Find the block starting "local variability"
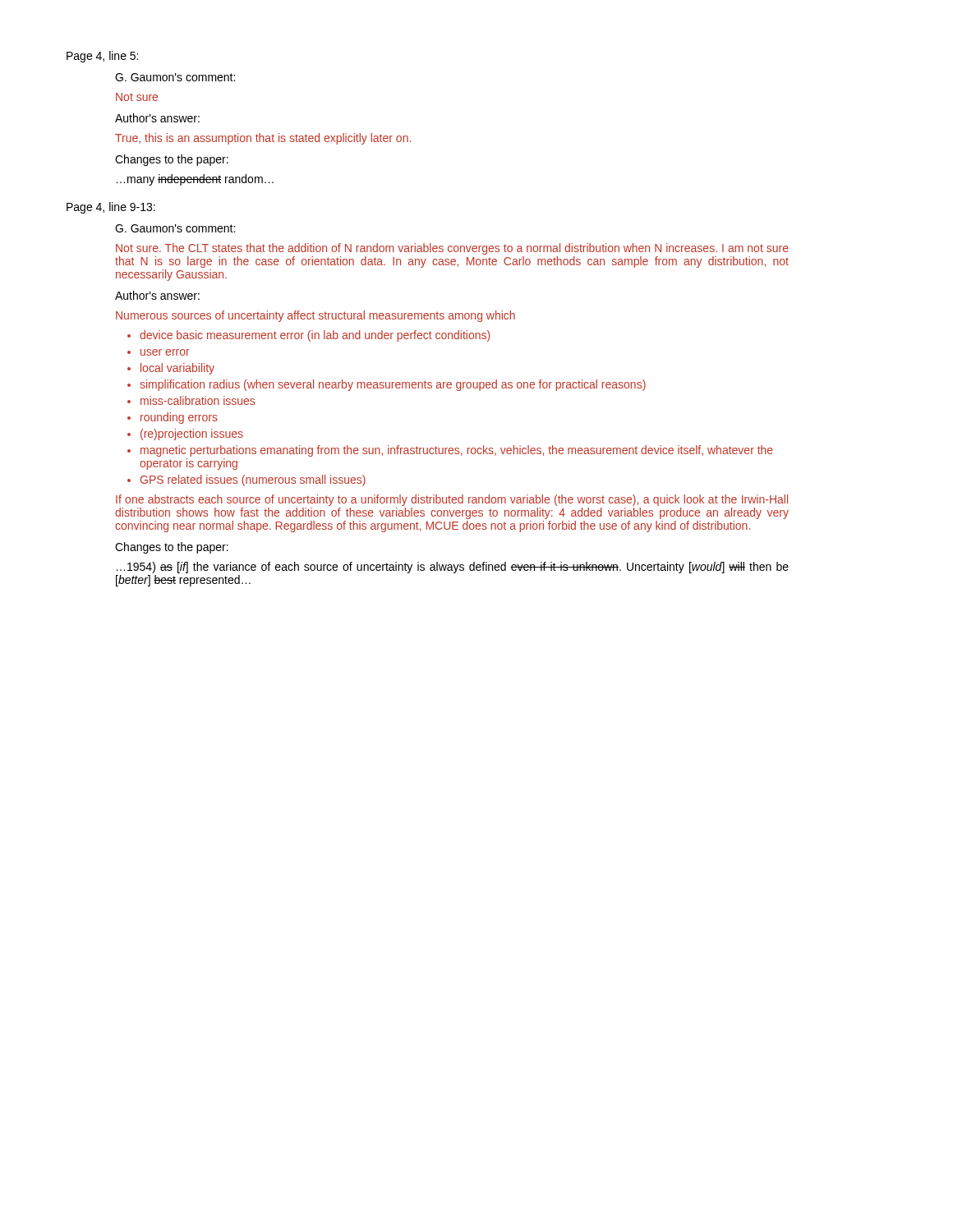Screen dimensions: 1232x953 click(x=177, y=368)
